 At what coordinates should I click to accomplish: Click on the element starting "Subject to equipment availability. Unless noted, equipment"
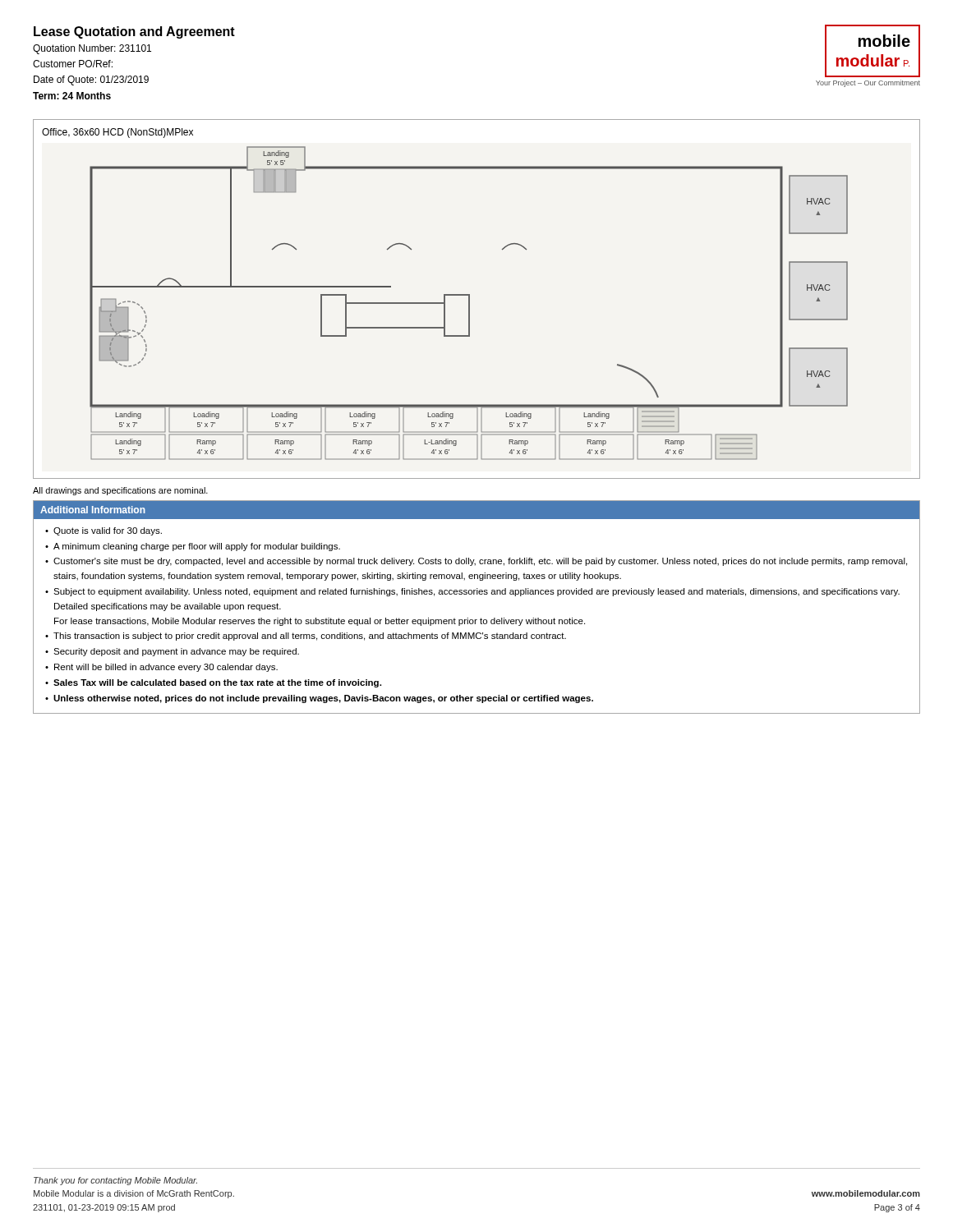pos(476,592)
